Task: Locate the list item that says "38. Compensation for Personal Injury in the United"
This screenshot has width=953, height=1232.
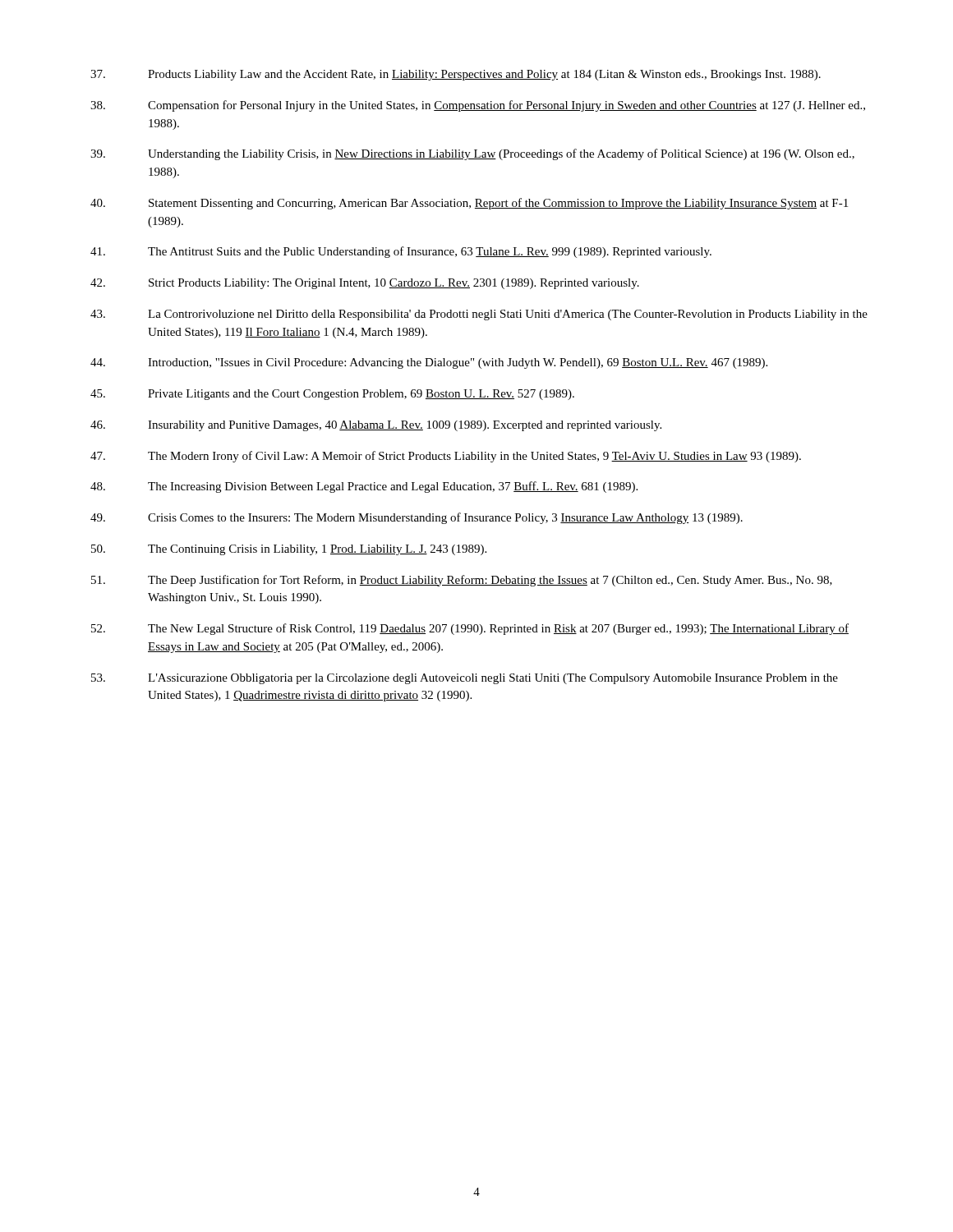Action: click(x=481, y=115)
